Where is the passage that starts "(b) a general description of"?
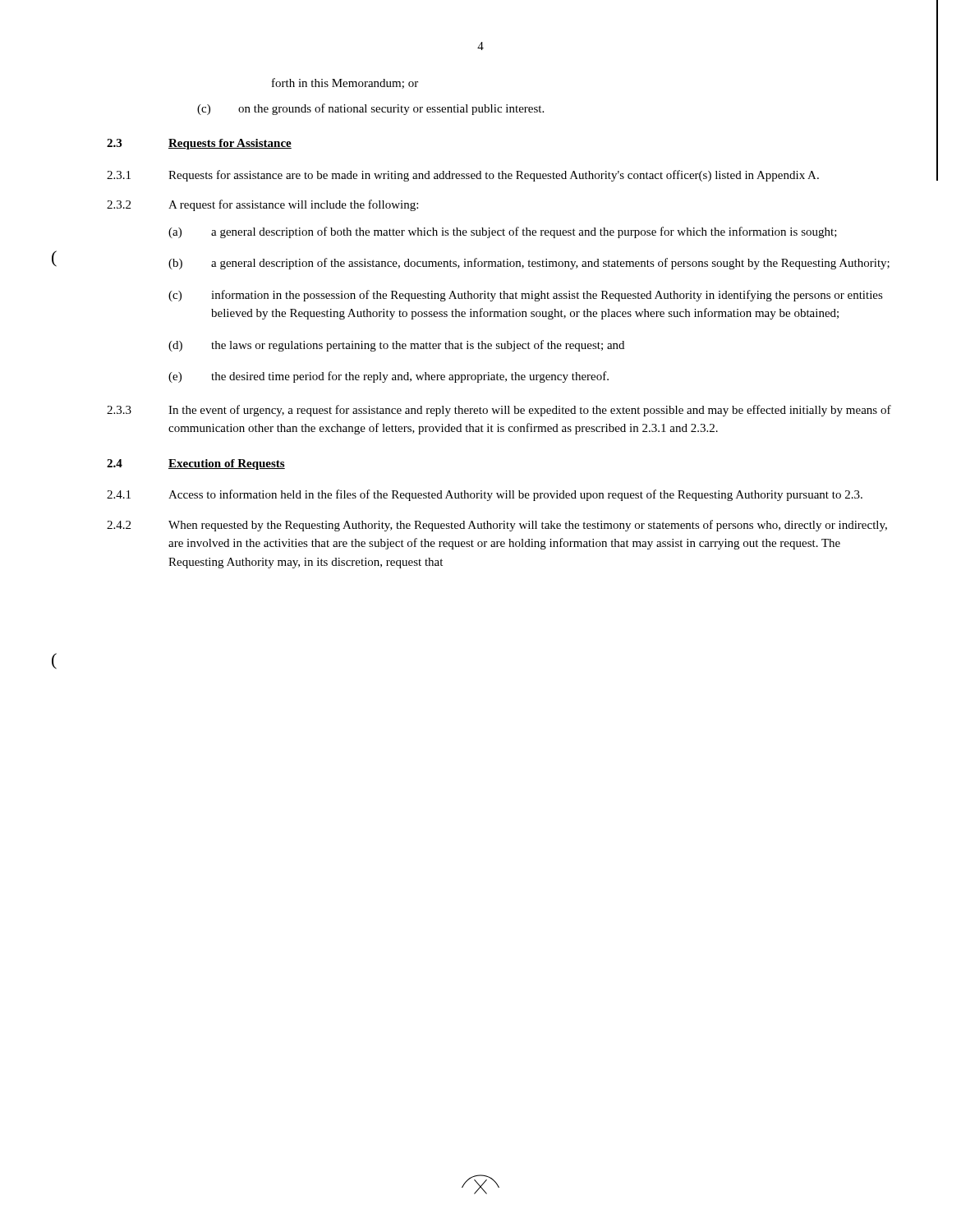Image resolution: width=961 pixels, height=1232 pixels. [529, 263]
